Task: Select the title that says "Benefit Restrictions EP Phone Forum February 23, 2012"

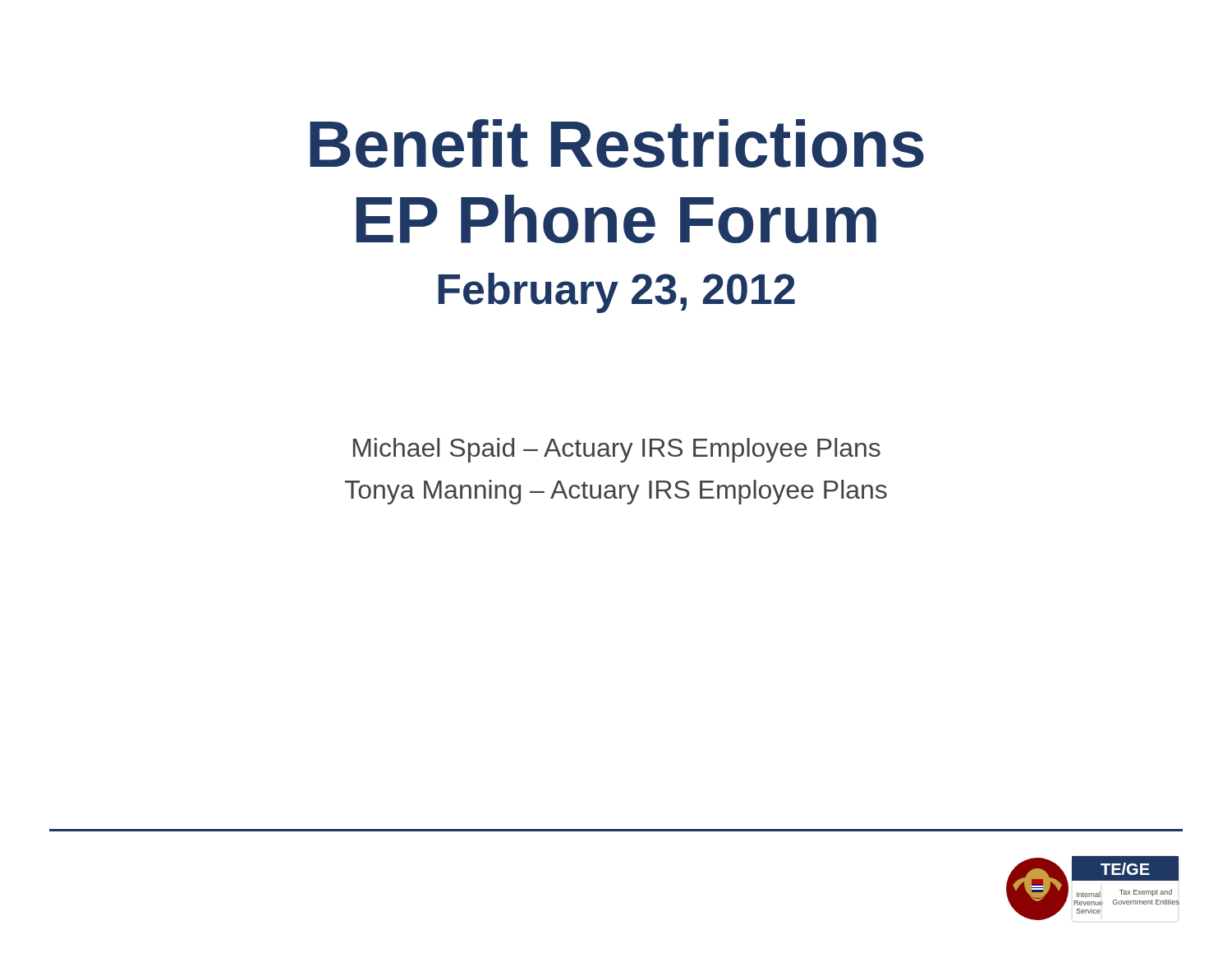Action: tap(616, 210)
